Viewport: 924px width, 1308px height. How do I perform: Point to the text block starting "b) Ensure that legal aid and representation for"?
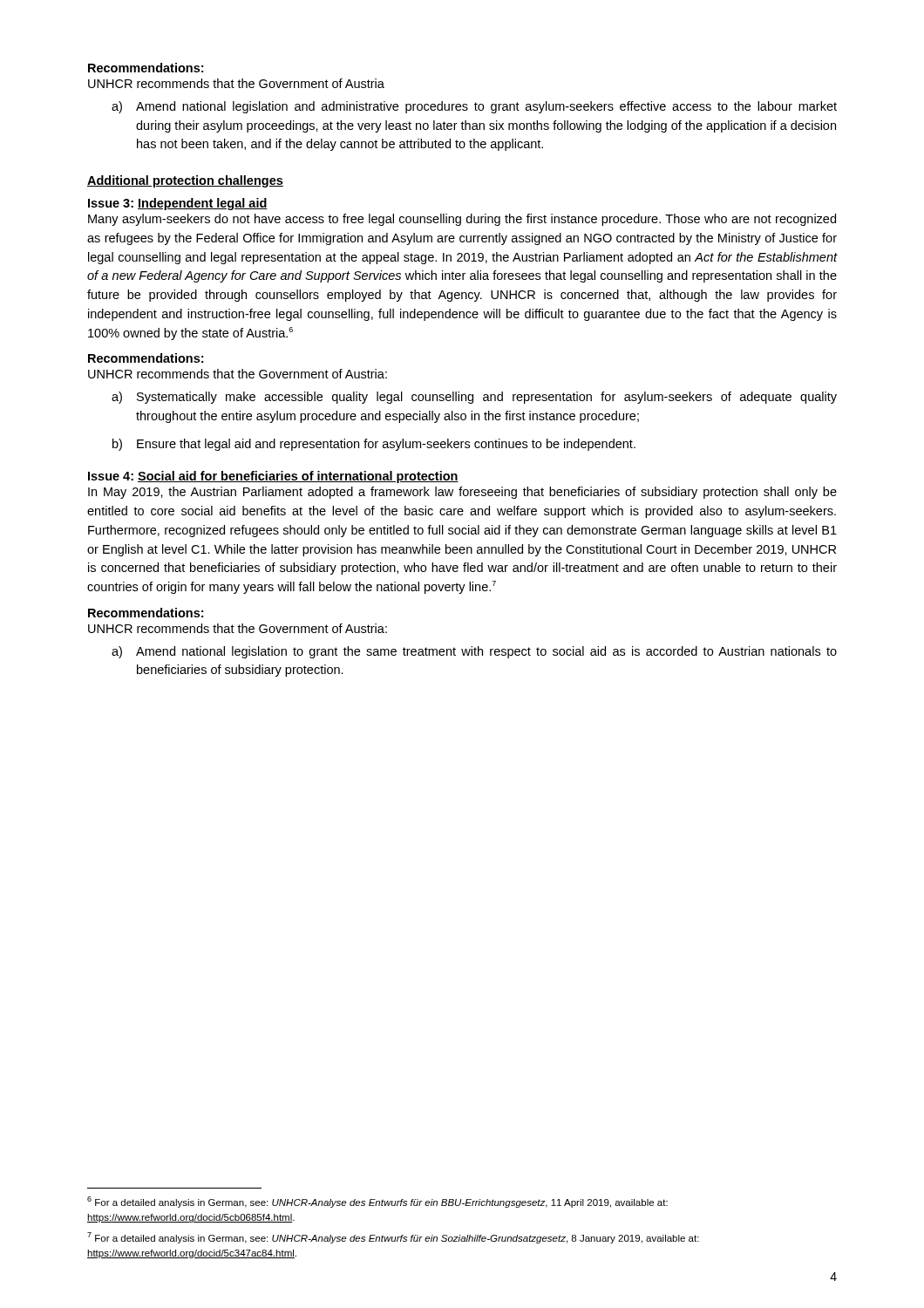[x=462, y=444]
